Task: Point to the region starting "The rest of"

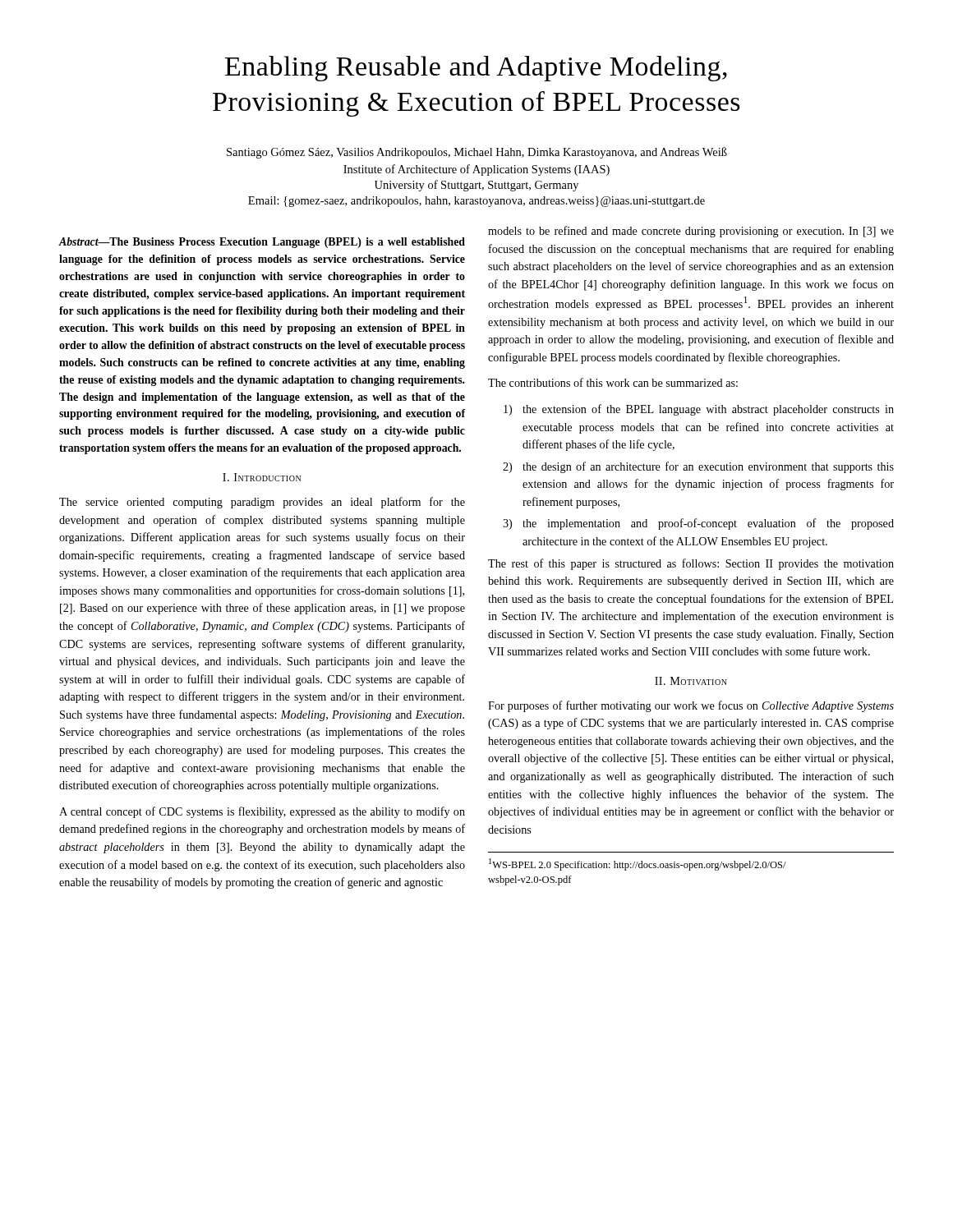Action: click(x=691, y=607)
